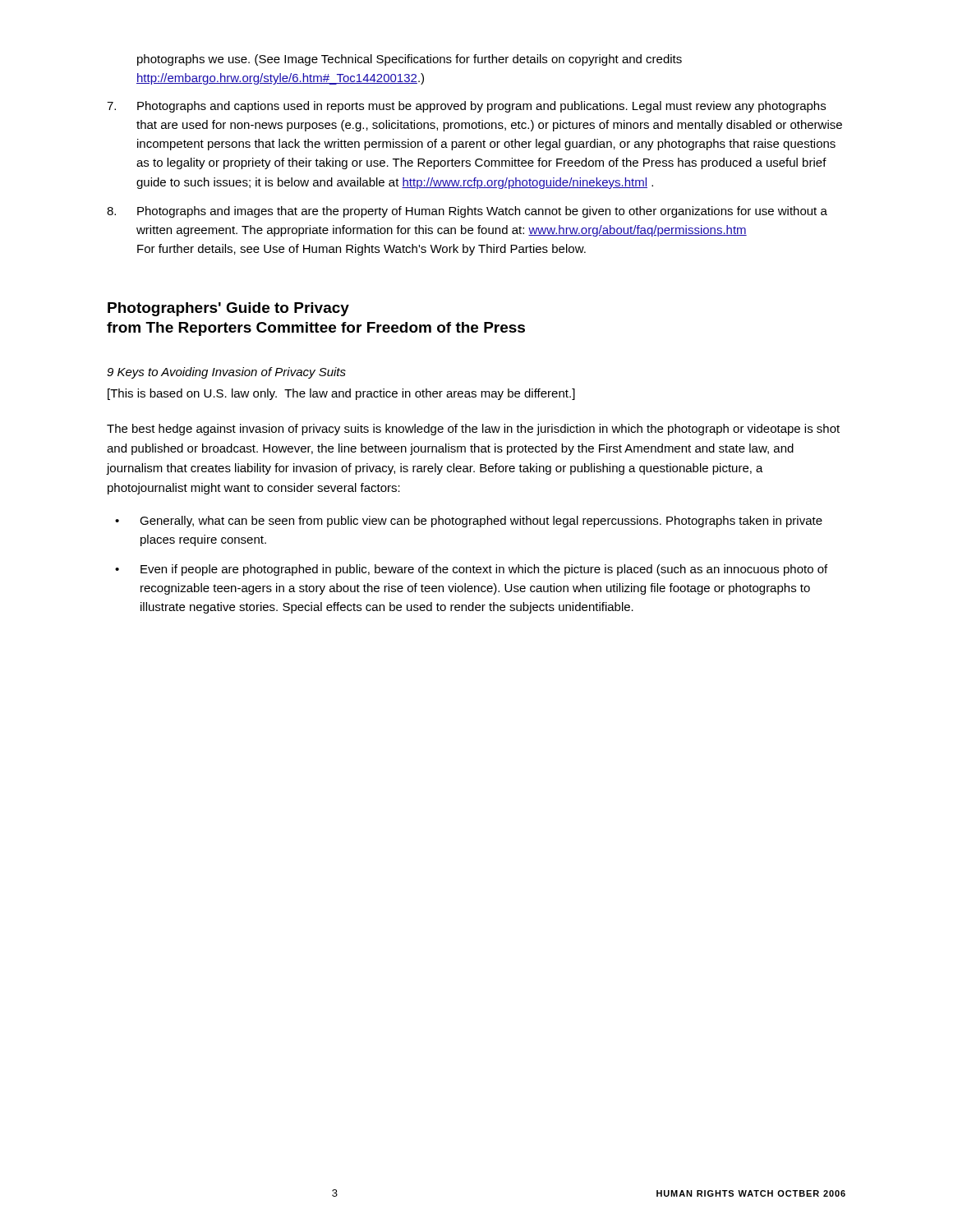Locate the text block that reads "The best hedge"
Viewport: 953px width, 1232px height.
(473, 458)
